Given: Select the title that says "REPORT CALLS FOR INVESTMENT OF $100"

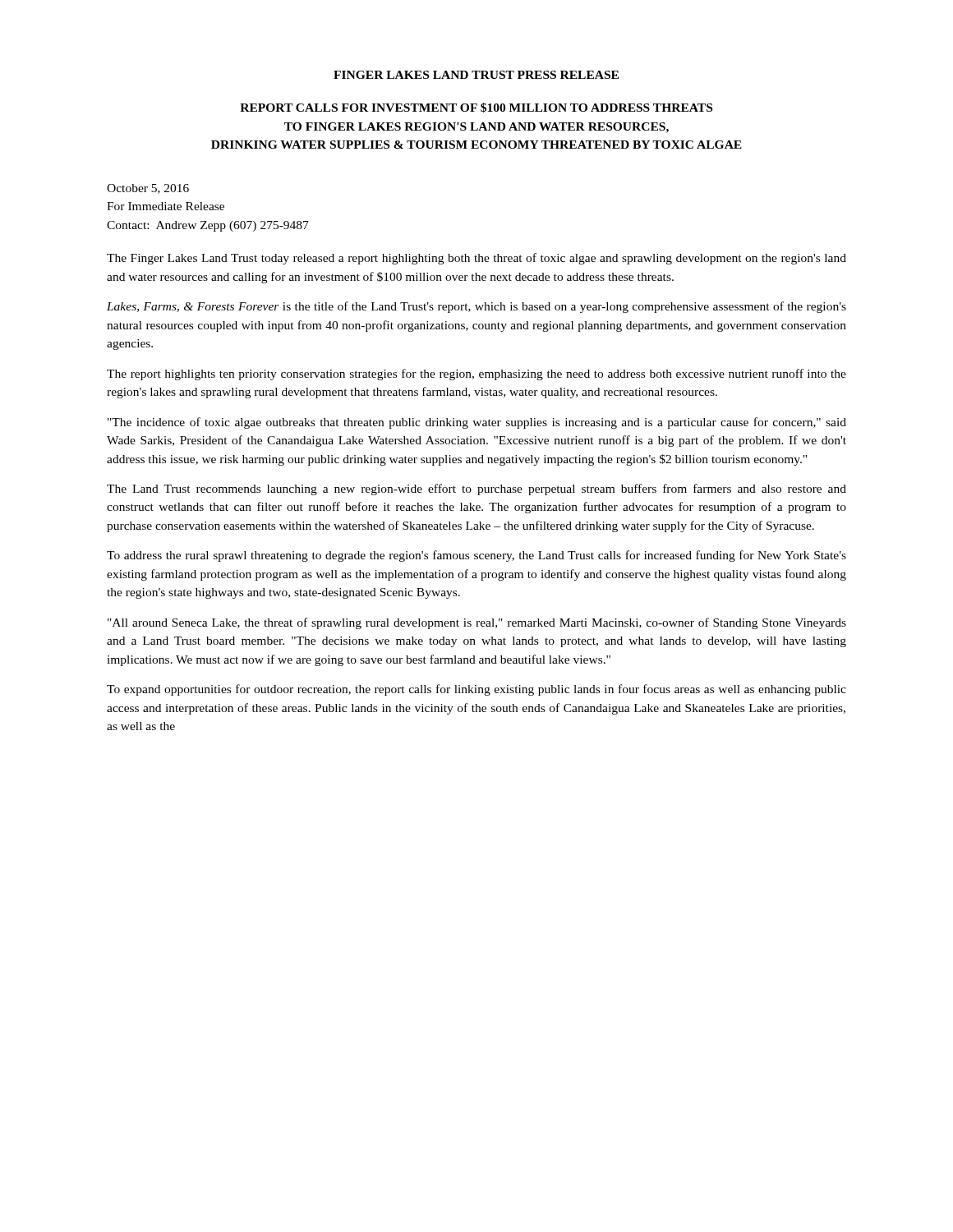Looking at the screenshot, I should coord(476,126).
